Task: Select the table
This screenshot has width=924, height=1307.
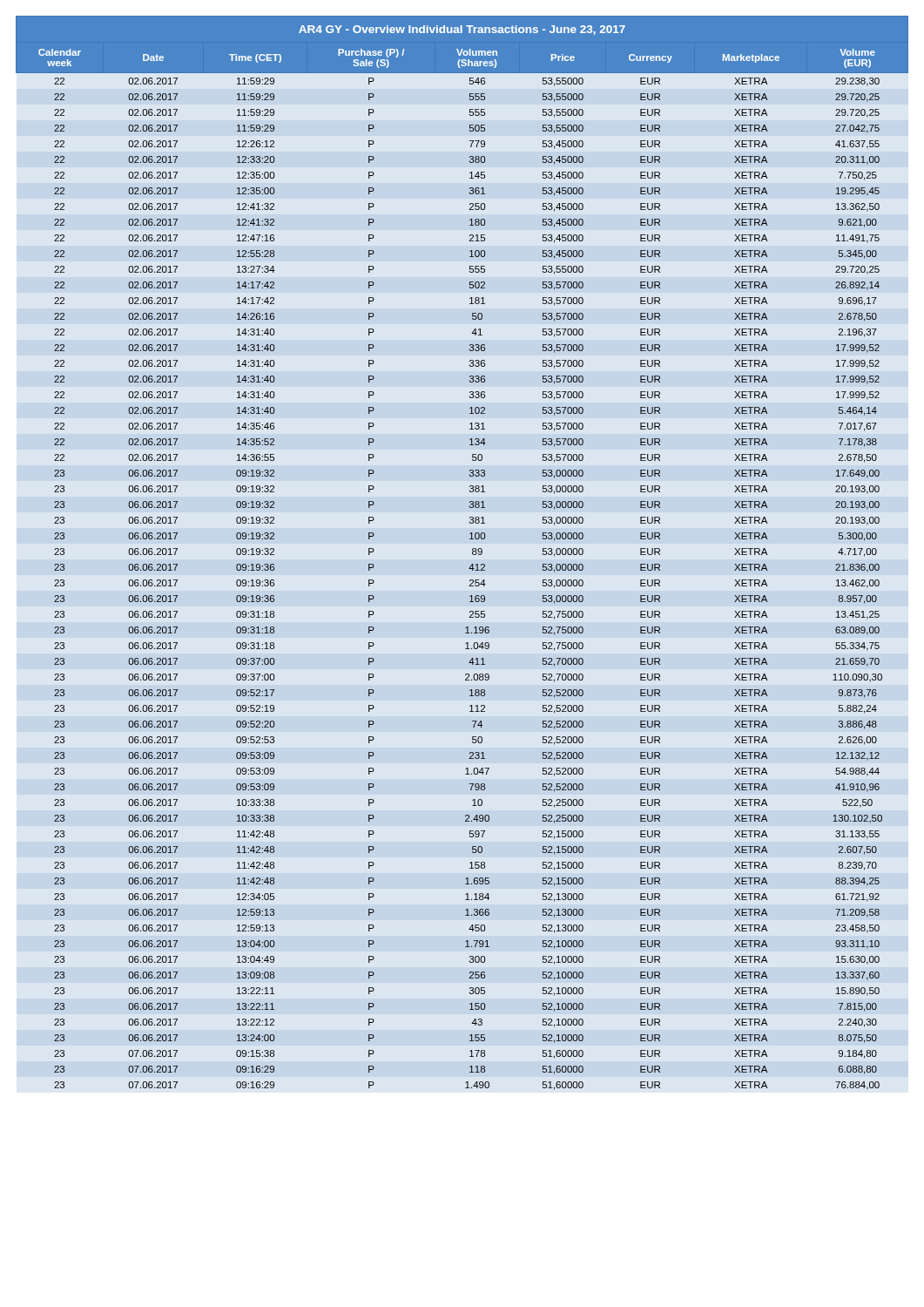Action: coord(462,554)
